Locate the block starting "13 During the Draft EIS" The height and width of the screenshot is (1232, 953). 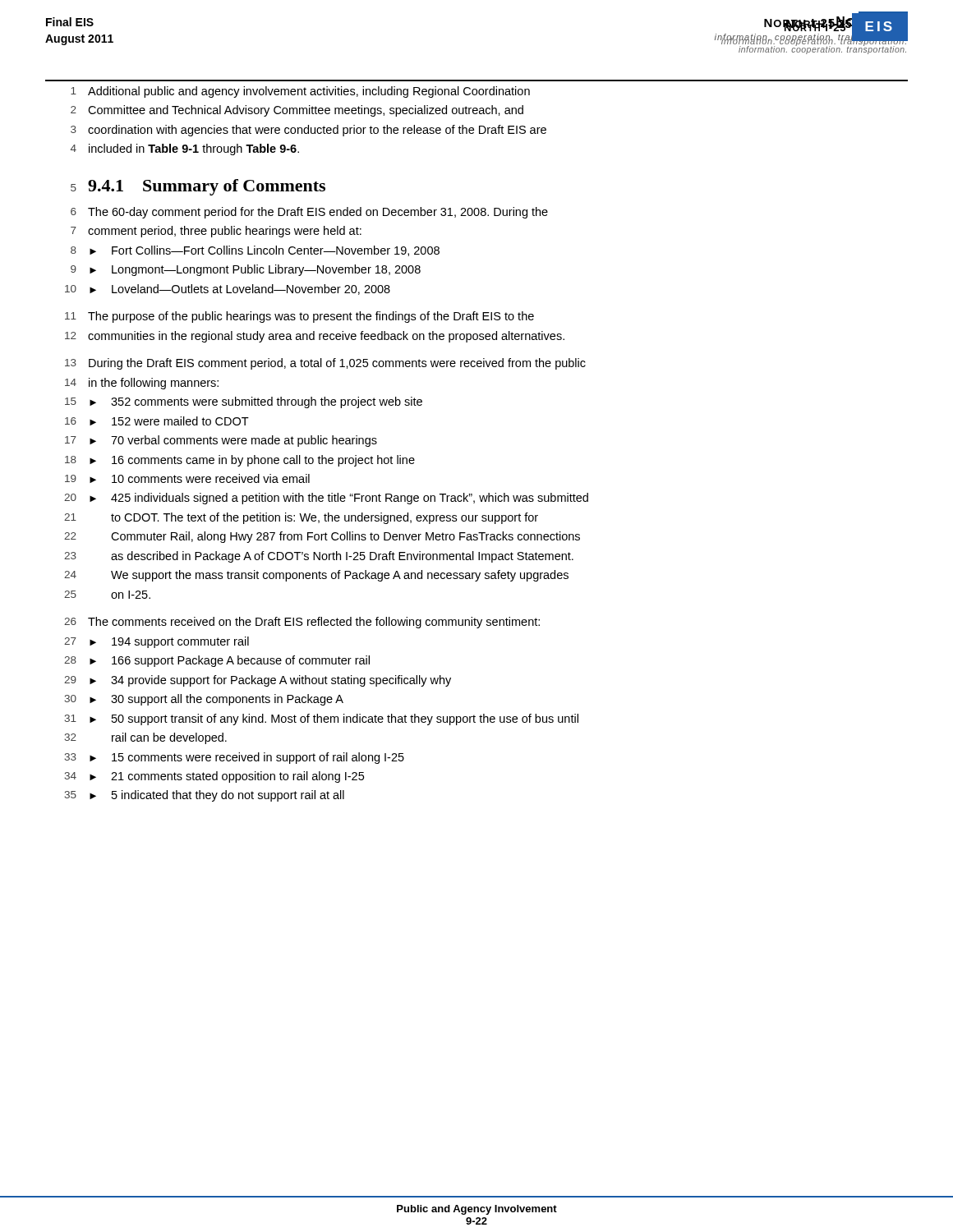click(x=476, y=373)
